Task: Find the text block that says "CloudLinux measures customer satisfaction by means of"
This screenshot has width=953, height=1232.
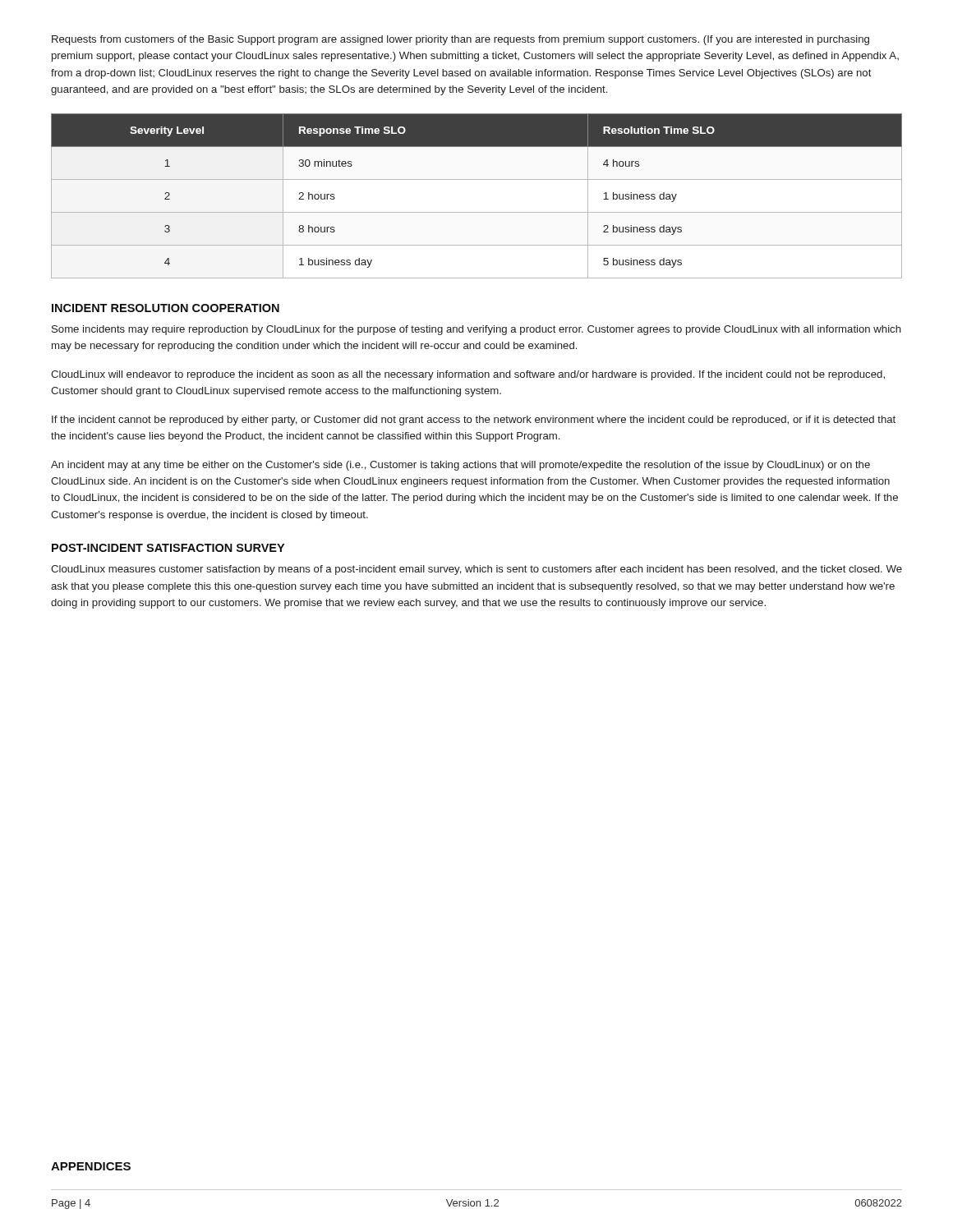Action: coord(476,586)
